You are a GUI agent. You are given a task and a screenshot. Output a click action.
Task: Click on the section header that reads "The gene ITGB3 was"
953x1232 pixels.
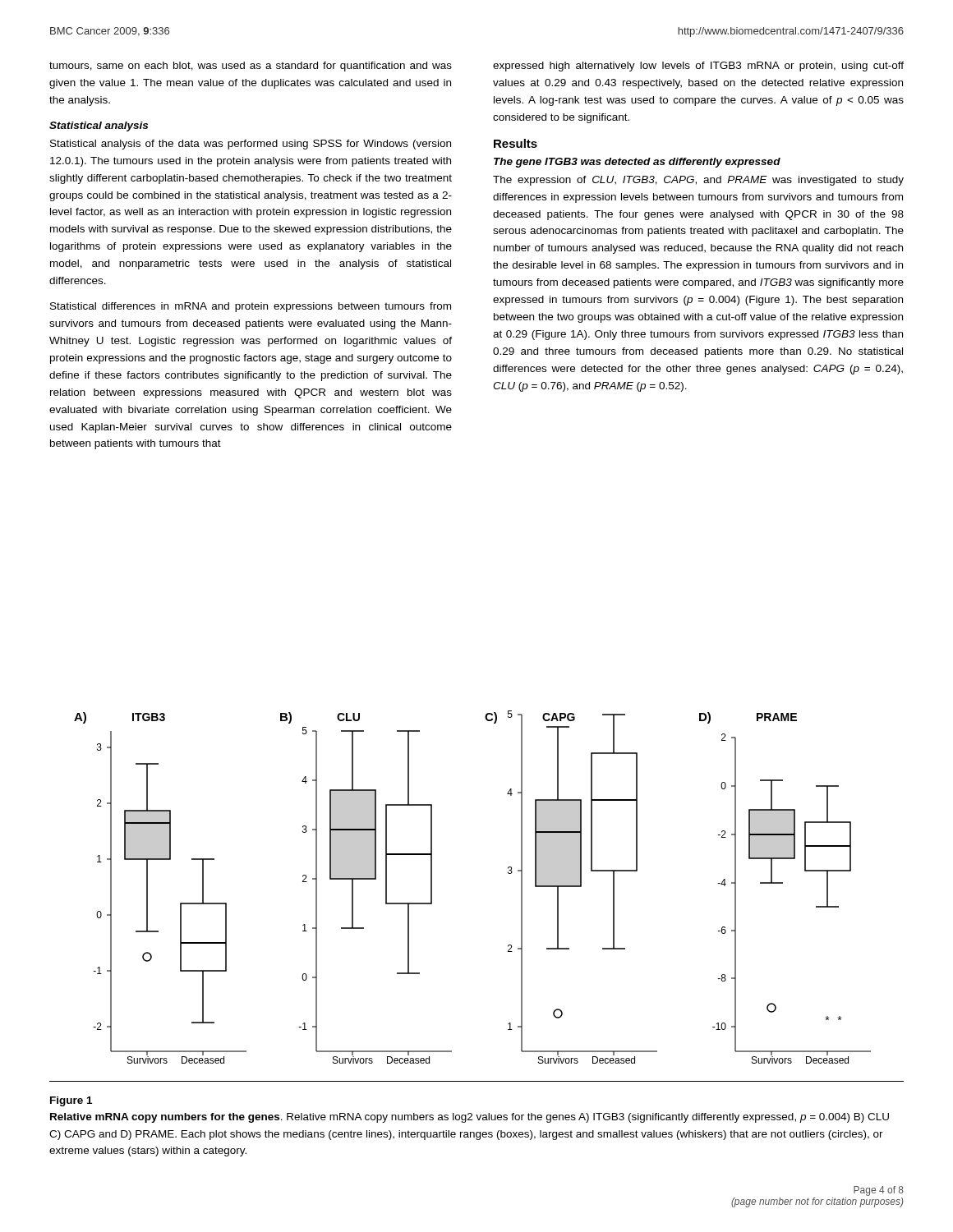(636, 161)
